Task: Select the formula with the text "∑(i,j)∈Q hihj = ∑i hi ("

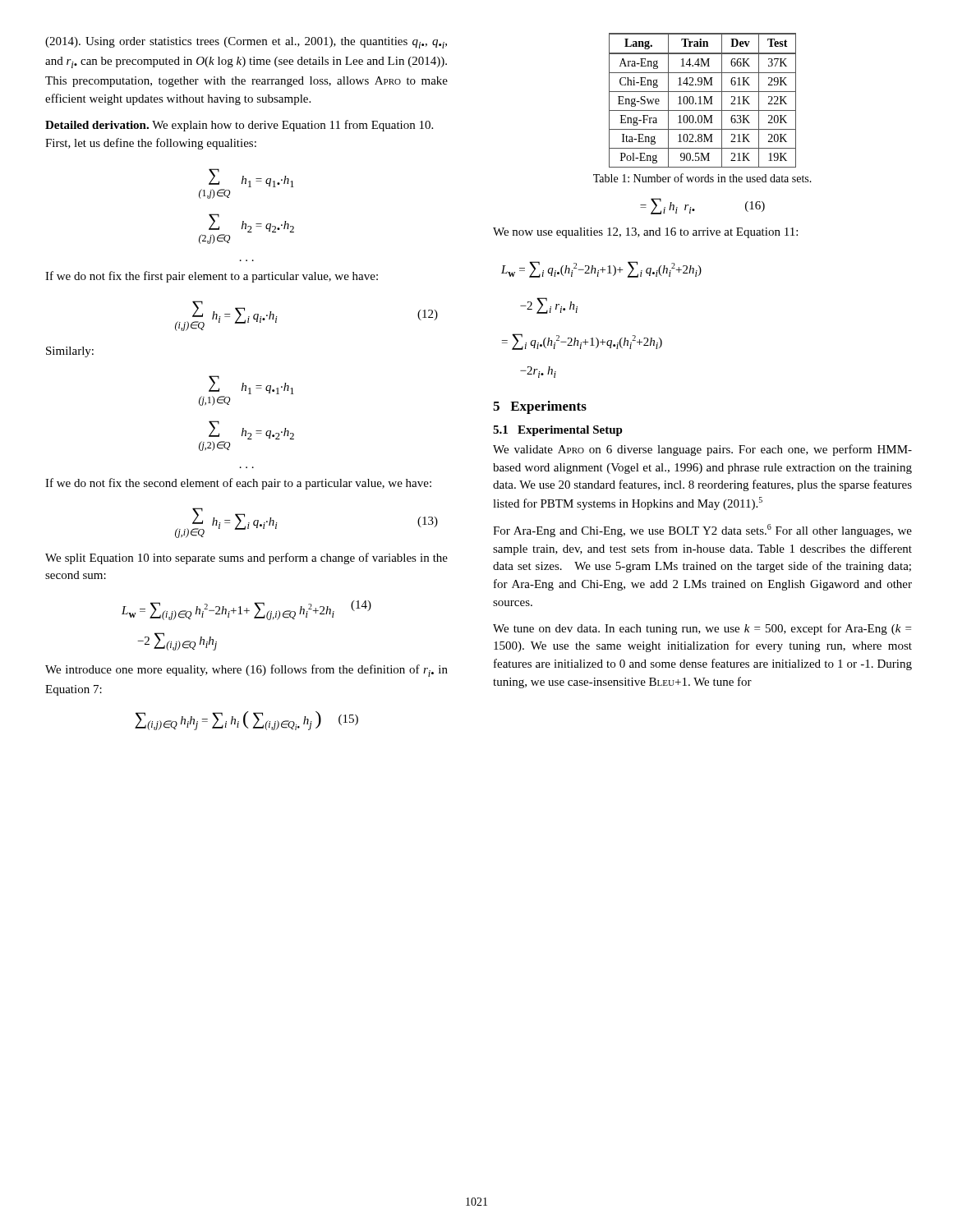Action: coord(246,719)
